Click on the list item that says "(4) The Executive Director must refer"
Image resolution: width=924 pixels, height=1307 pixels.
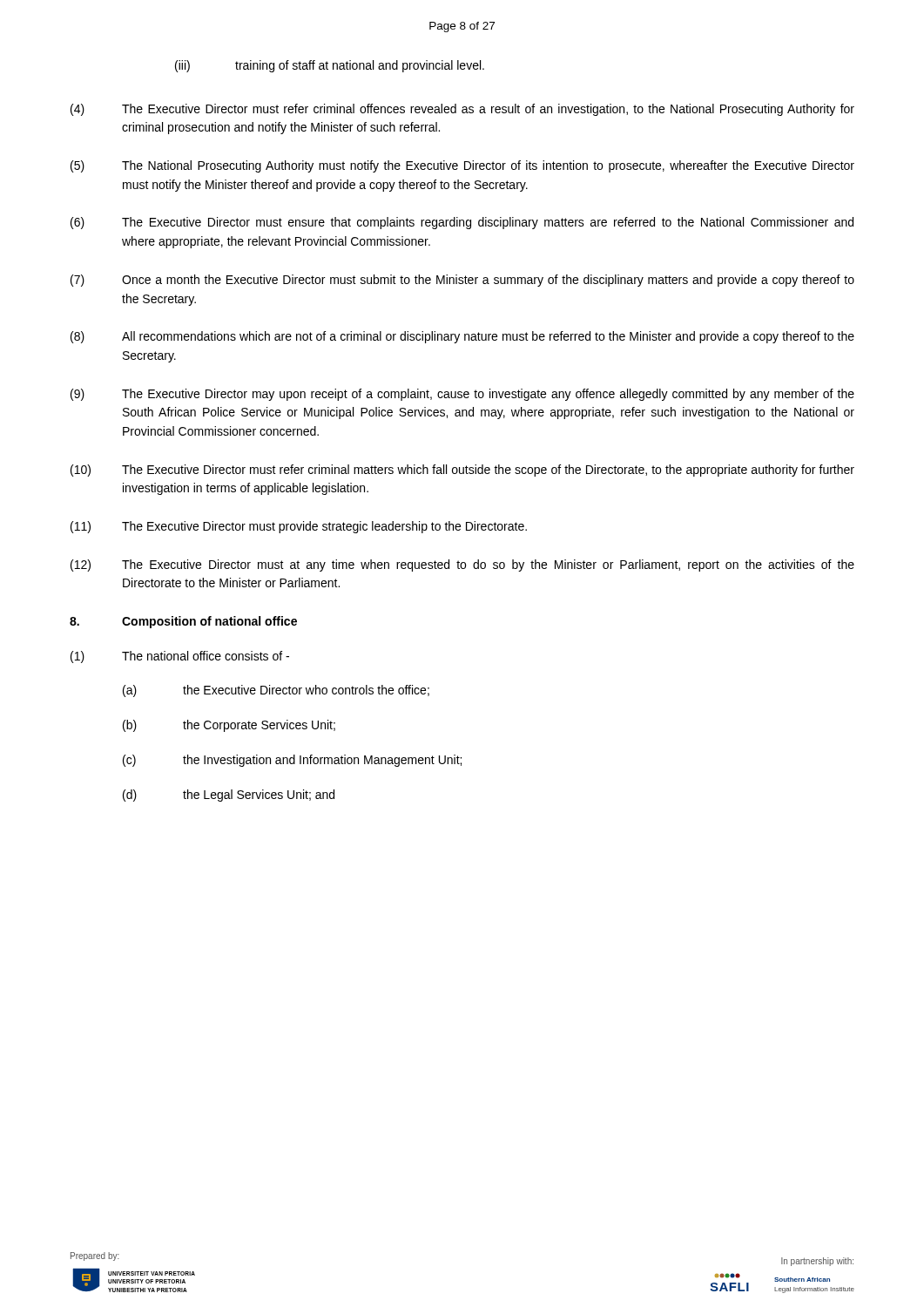pos(462,119)
